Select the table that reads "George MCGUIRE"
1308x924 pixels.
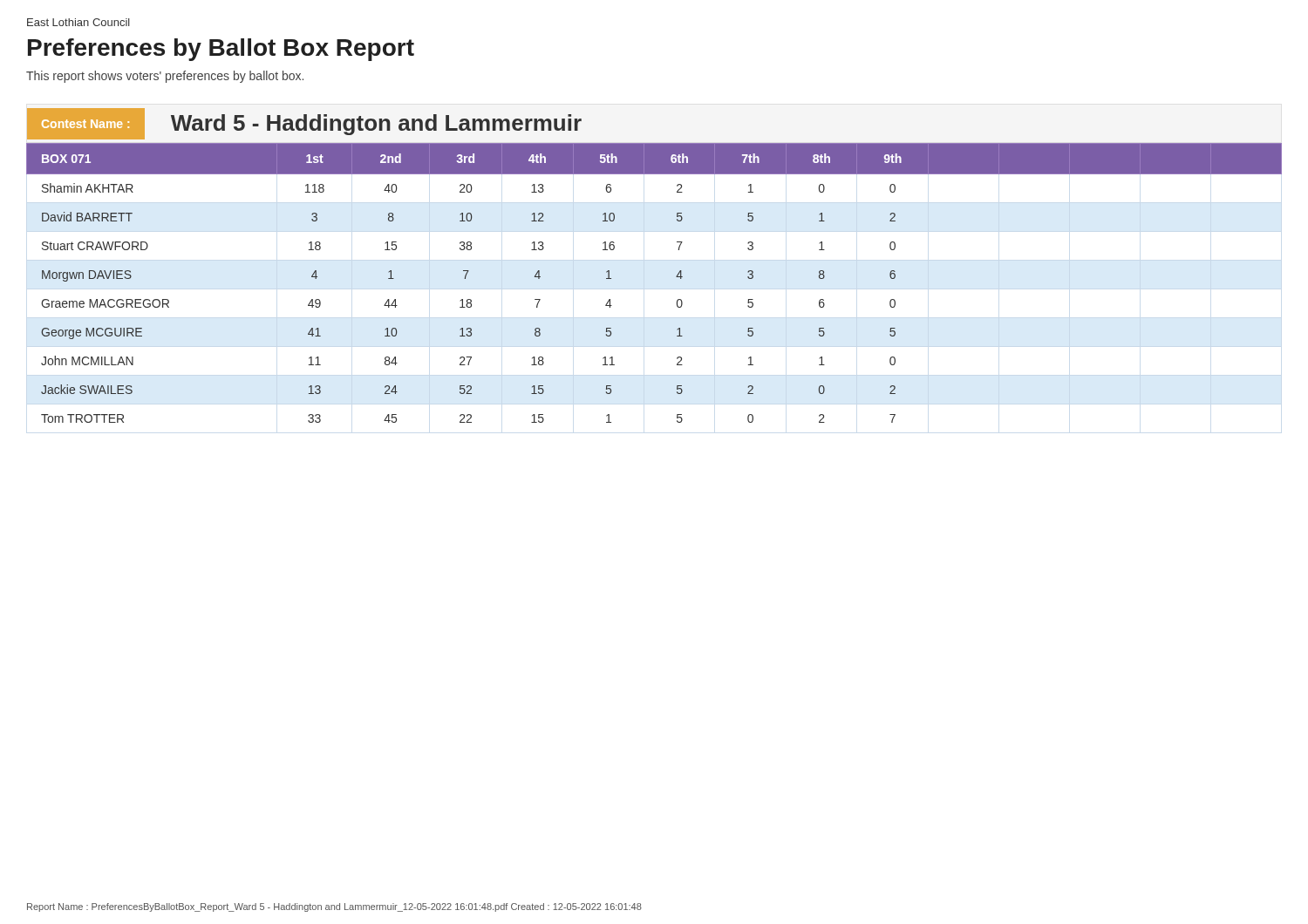point(654,288)
